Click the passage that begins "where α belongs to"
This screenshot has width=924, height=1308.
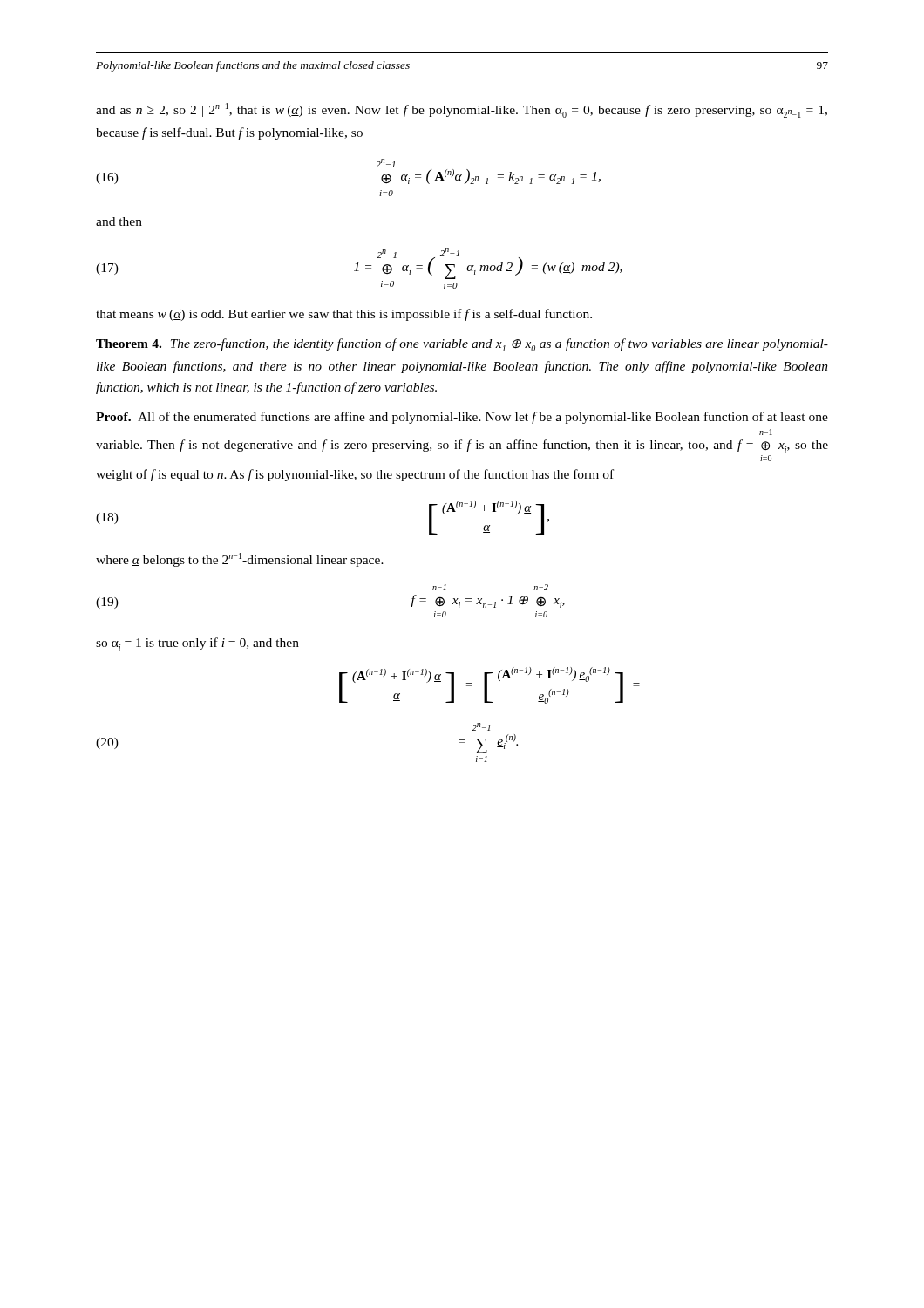tap(240, 560)
